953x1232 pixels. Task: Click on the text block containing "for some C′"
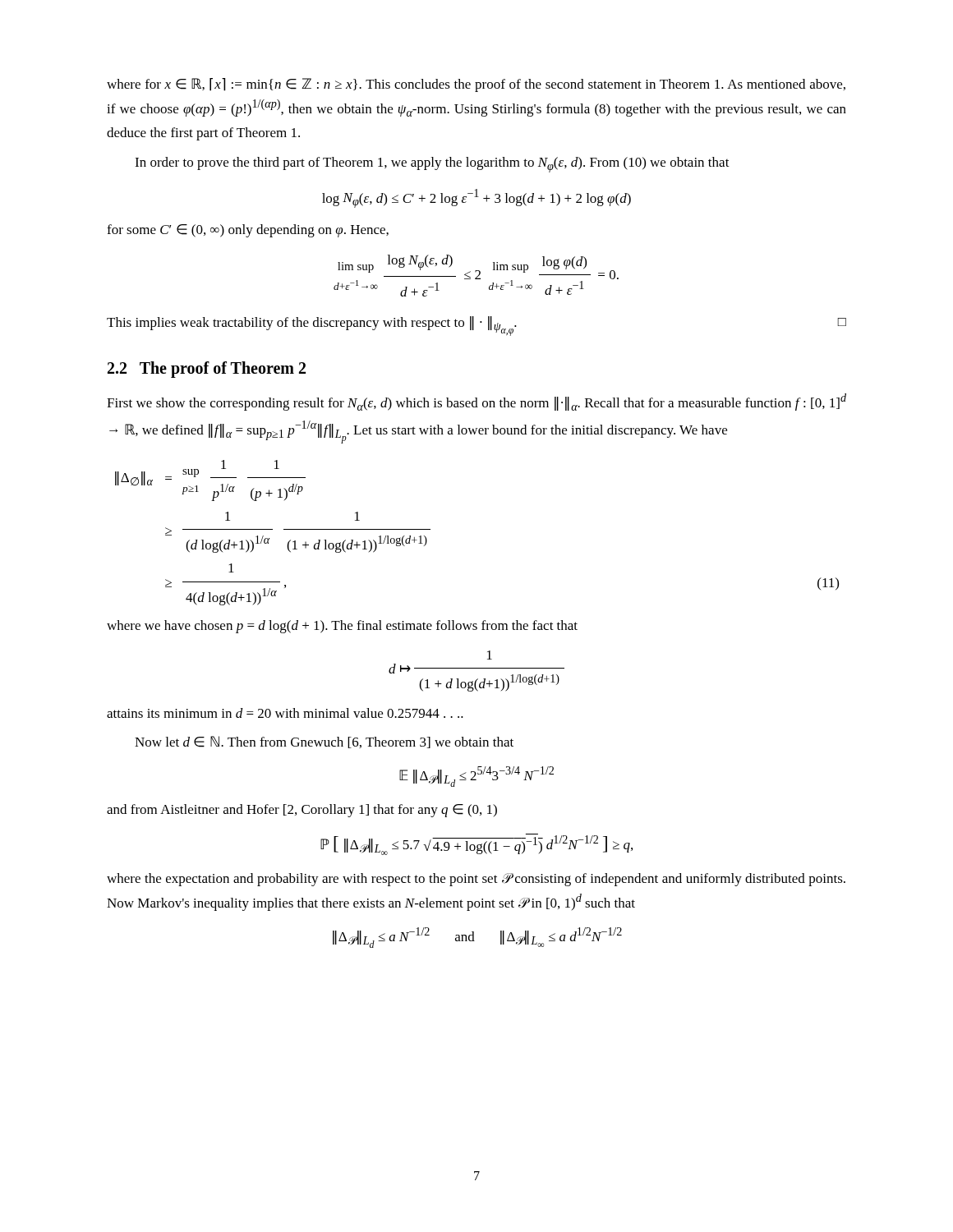coord(248,229)
